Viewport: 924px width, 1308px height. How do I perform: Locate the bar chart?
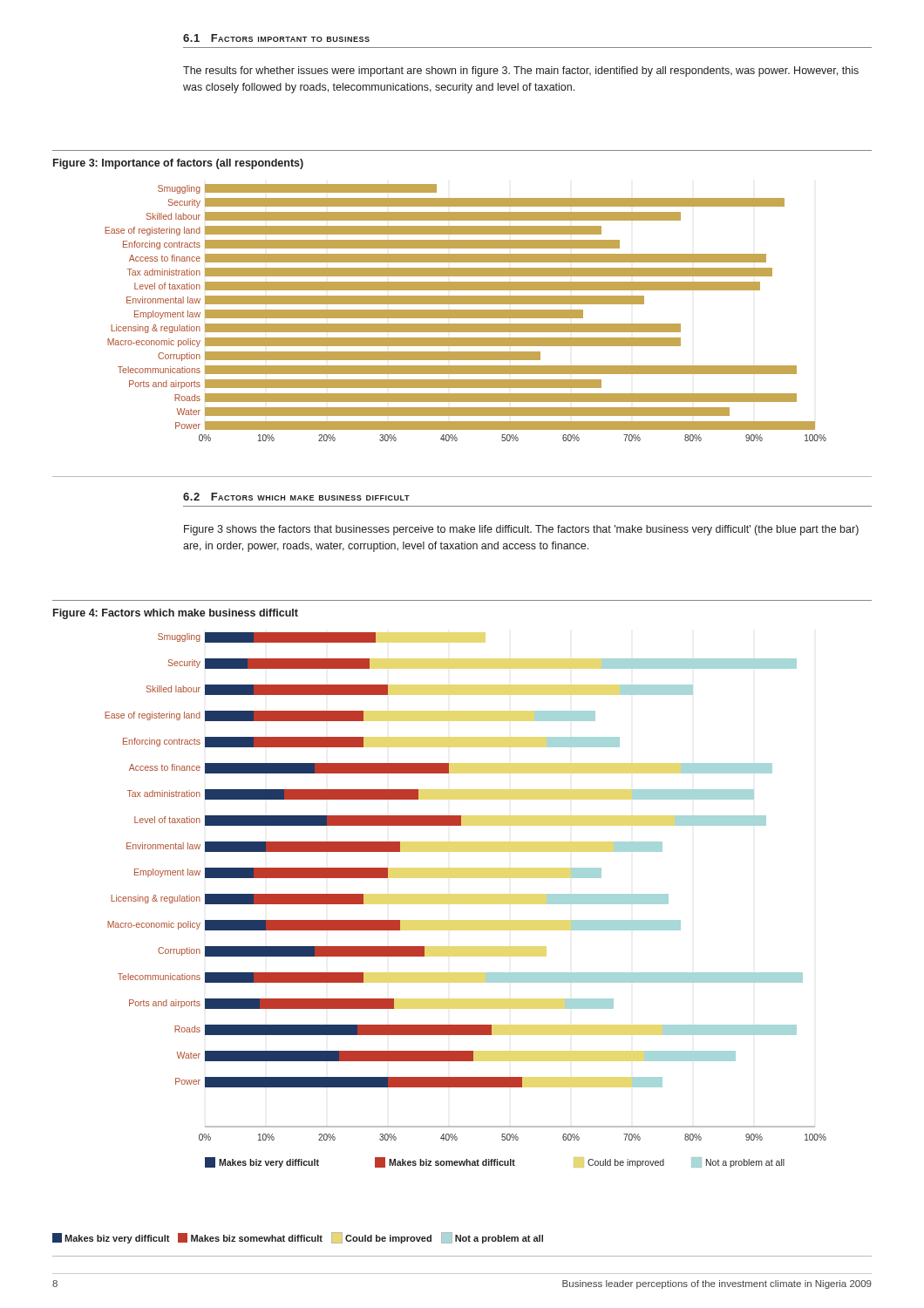tap(462, 315)
